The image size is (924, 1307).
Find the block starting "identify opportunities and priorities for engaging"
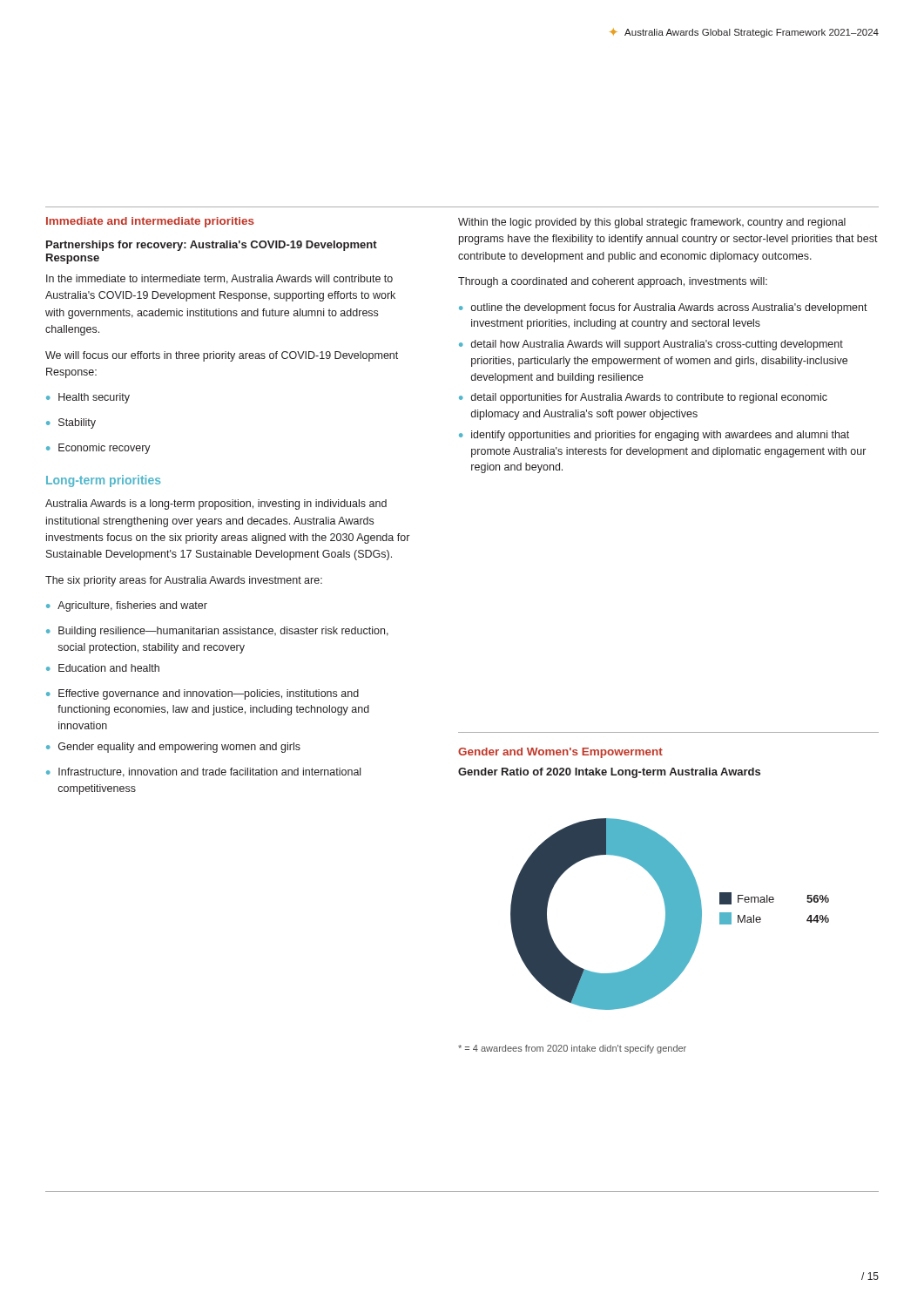pyautogui.click(x=668, y=451)
